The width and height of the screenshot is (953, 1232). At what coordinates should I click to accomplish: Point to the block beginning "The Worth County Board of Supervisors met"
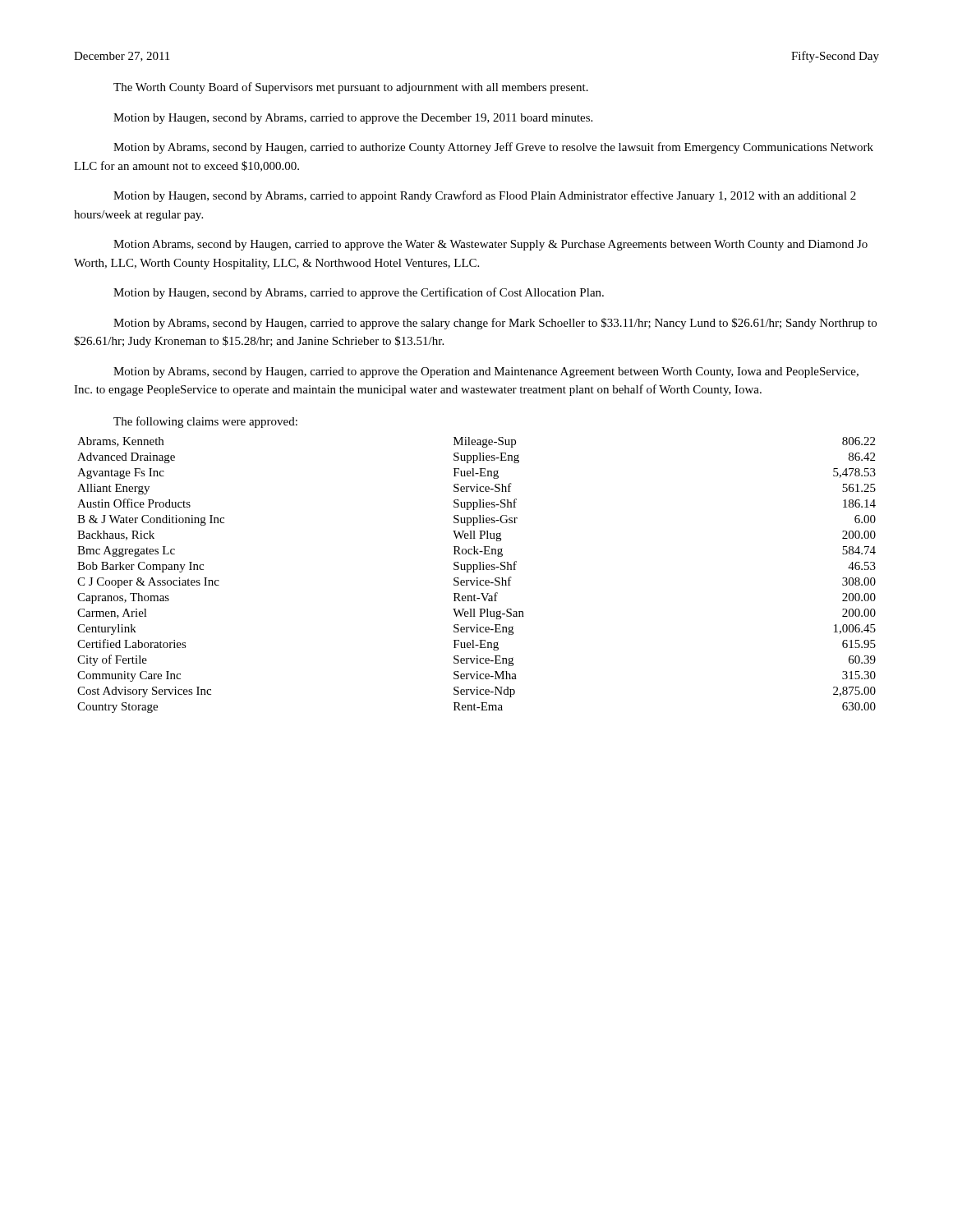click(351, 87)
